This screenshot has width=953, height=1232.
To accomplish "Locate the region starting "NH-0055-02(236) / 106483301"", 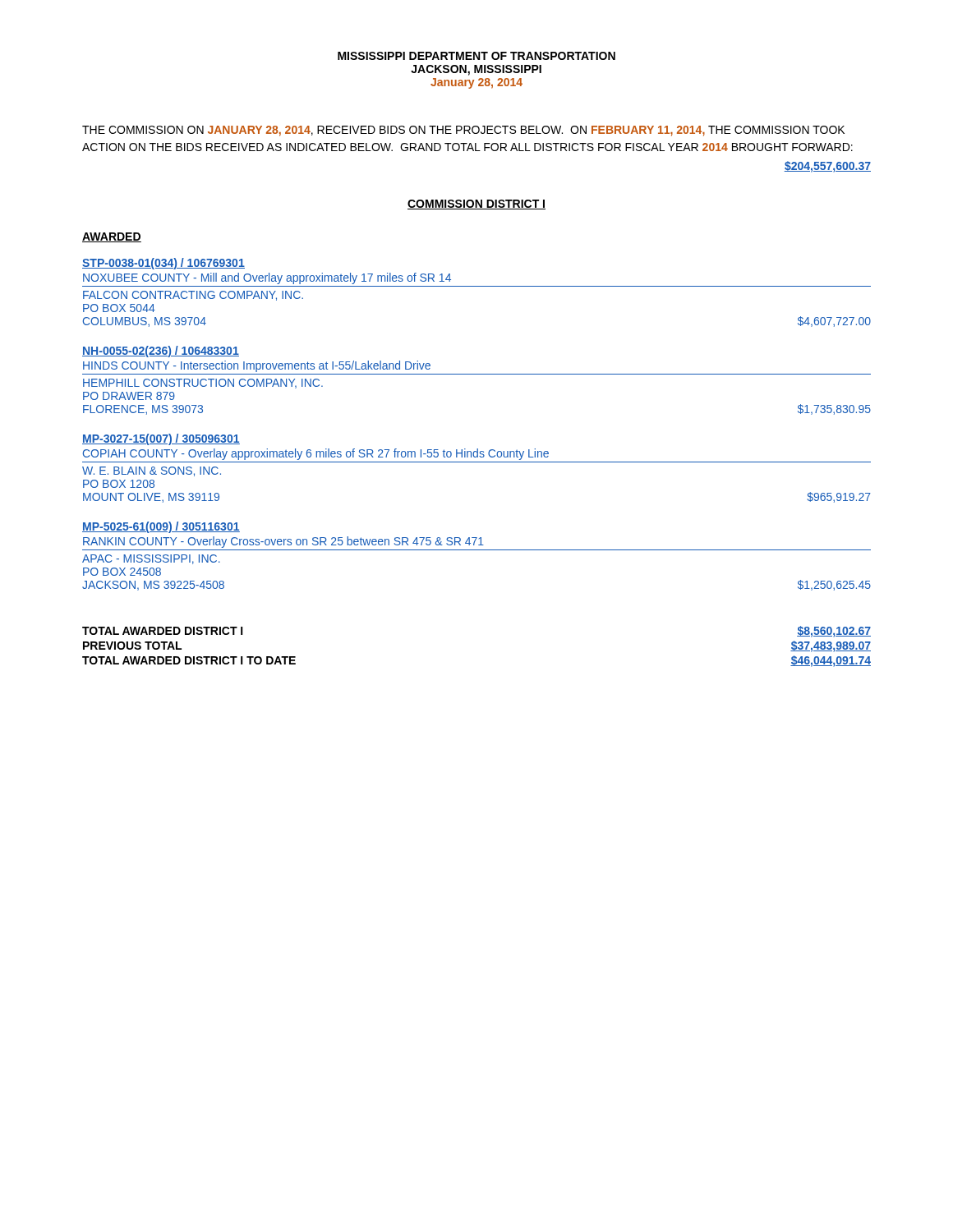I will click(x=476, y=380).
